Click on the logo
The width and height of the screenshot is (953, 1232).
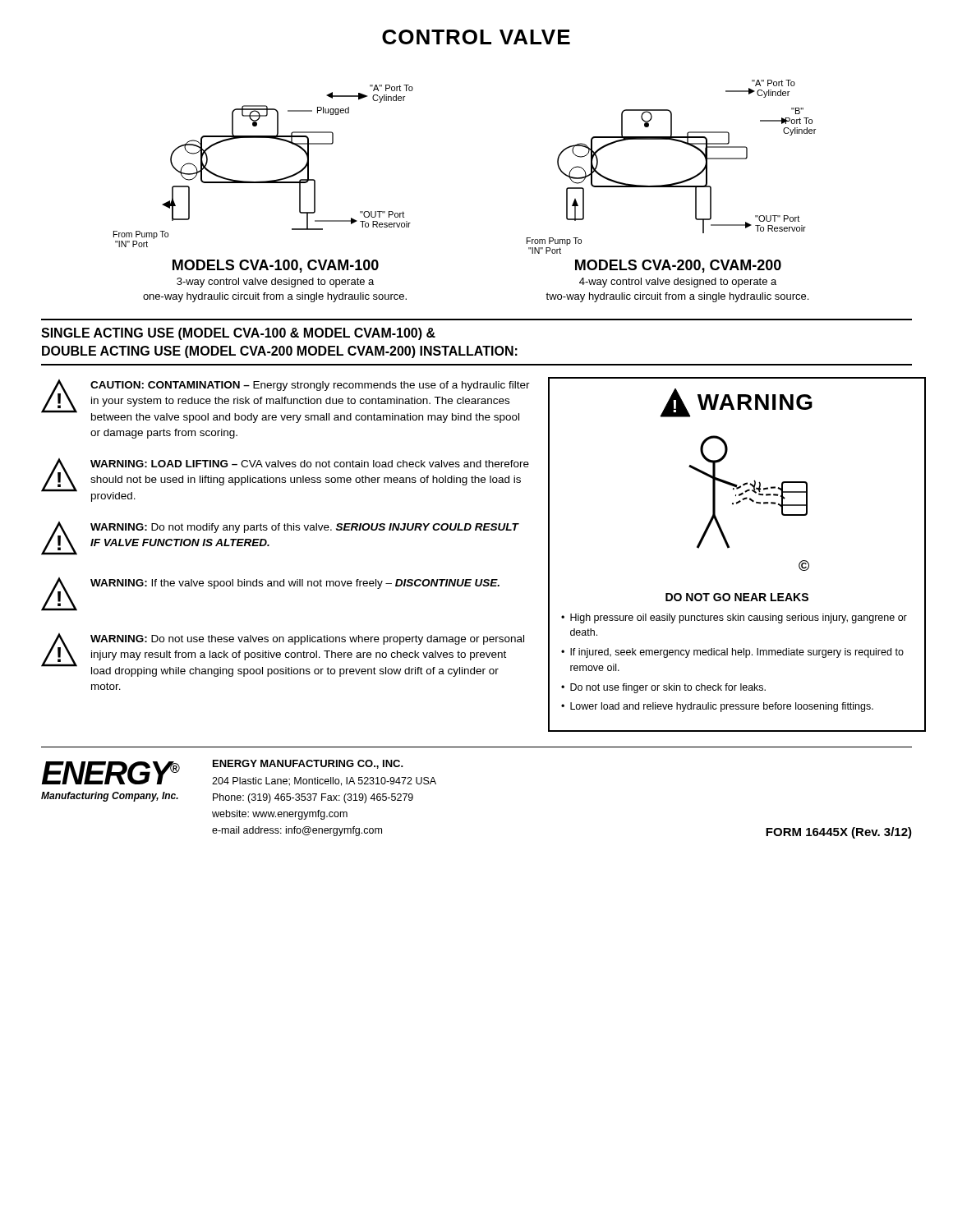click(x=119, y=779)
